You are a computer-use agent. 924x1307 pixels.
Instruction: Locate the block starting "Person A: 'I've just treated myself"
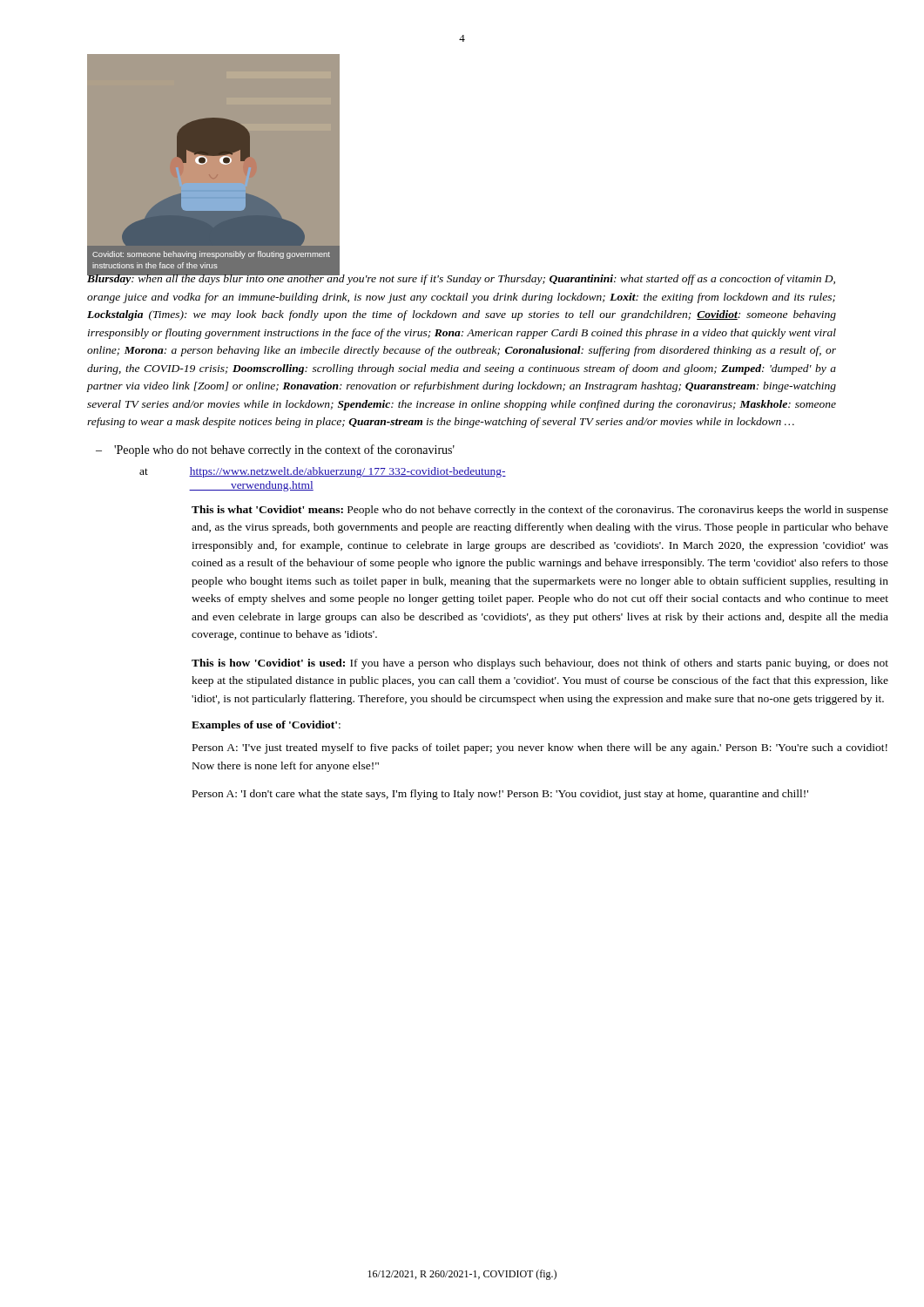[x=540, y=756]
